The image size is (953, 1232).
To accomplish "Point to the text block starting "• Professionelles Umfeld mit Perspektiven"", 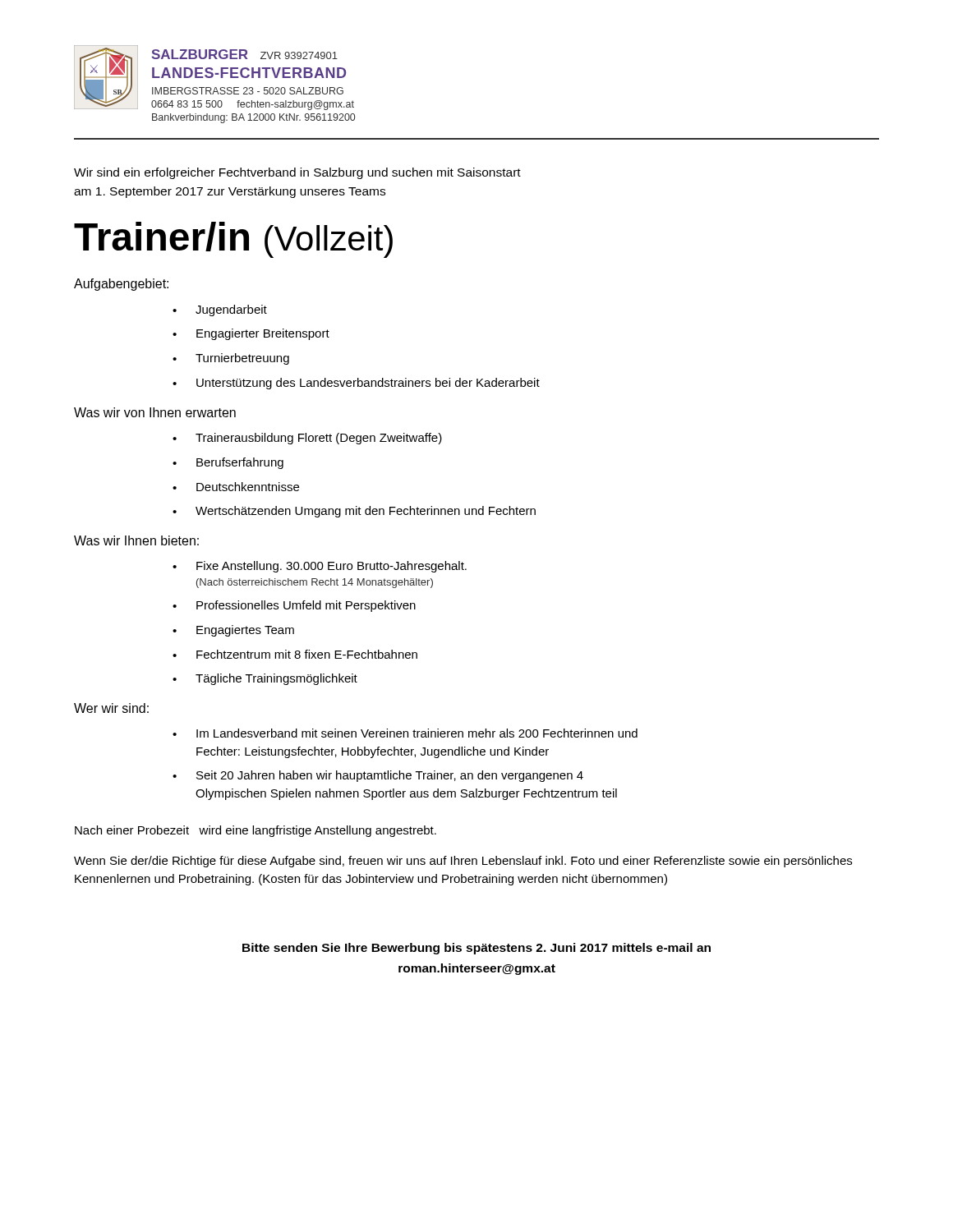I will click(294, 606).
